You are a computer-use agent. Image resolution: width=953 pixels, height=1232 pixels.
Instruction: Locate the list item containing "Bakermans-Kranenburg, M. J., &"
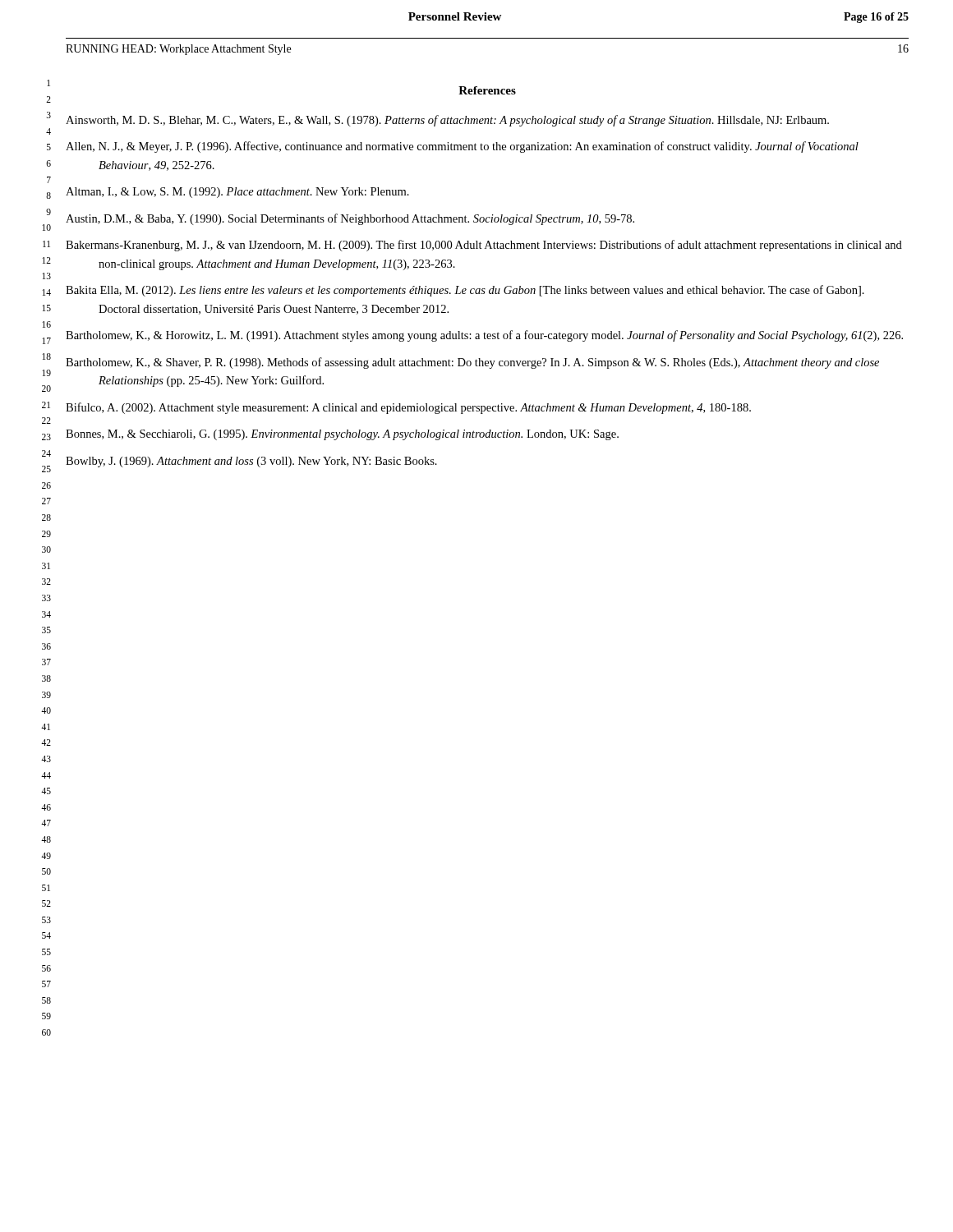point(484,254)
